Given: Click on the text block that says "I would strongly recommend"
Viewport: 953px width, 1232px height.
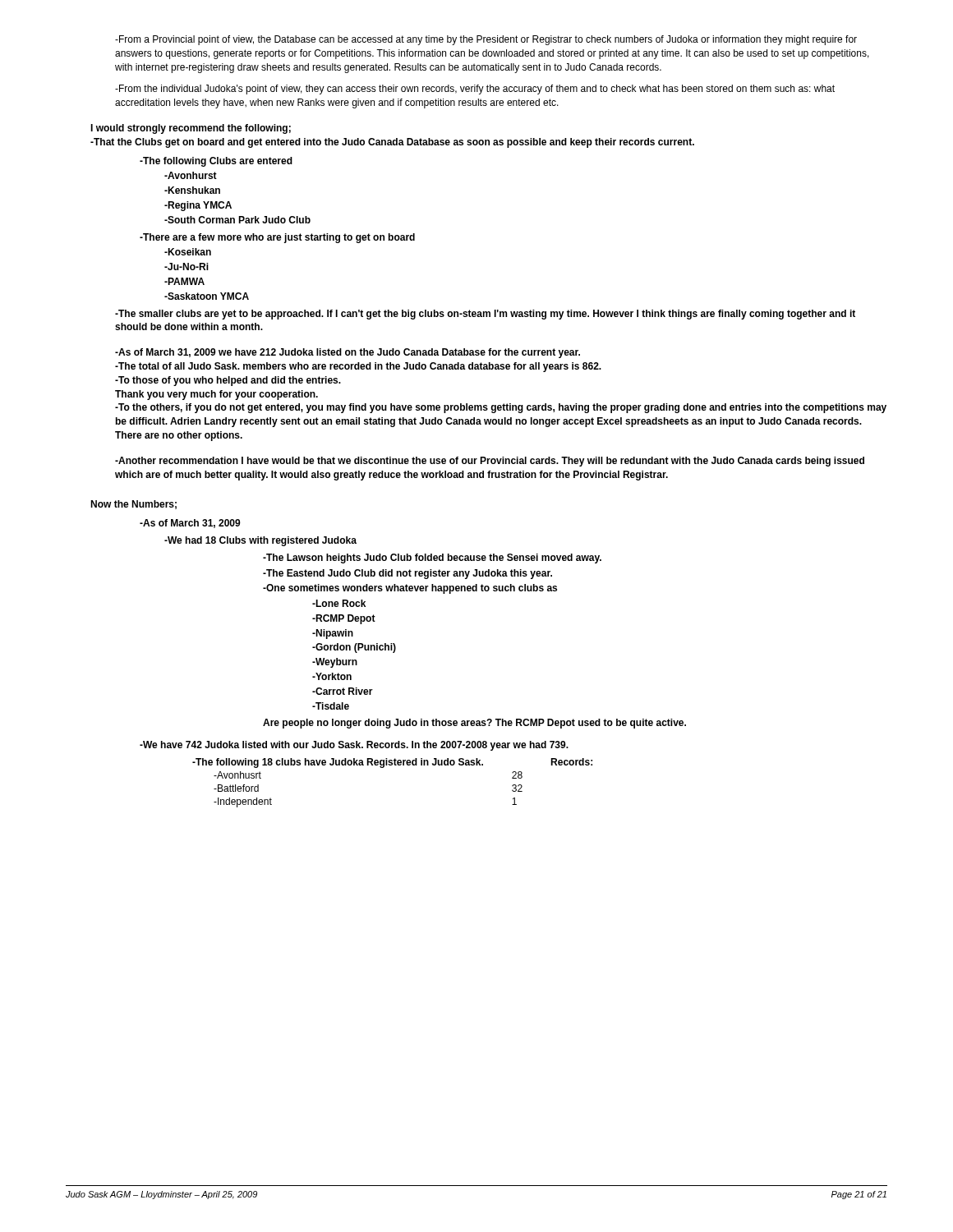Looking at the screenshot, I should pyautogui.click(x=392, y=135).
